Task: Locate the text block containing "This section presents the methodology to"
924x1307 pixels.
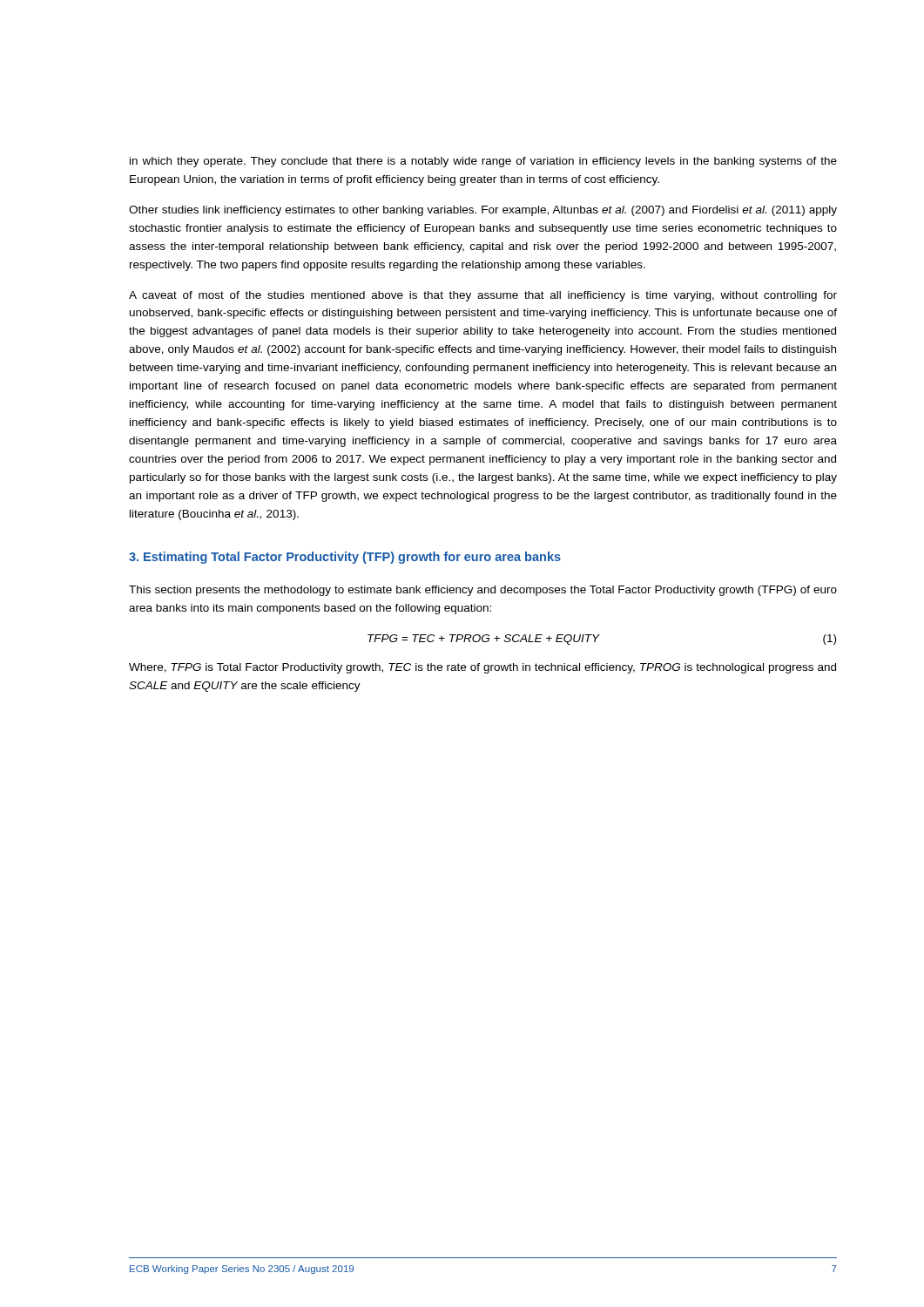Action: 483,598
